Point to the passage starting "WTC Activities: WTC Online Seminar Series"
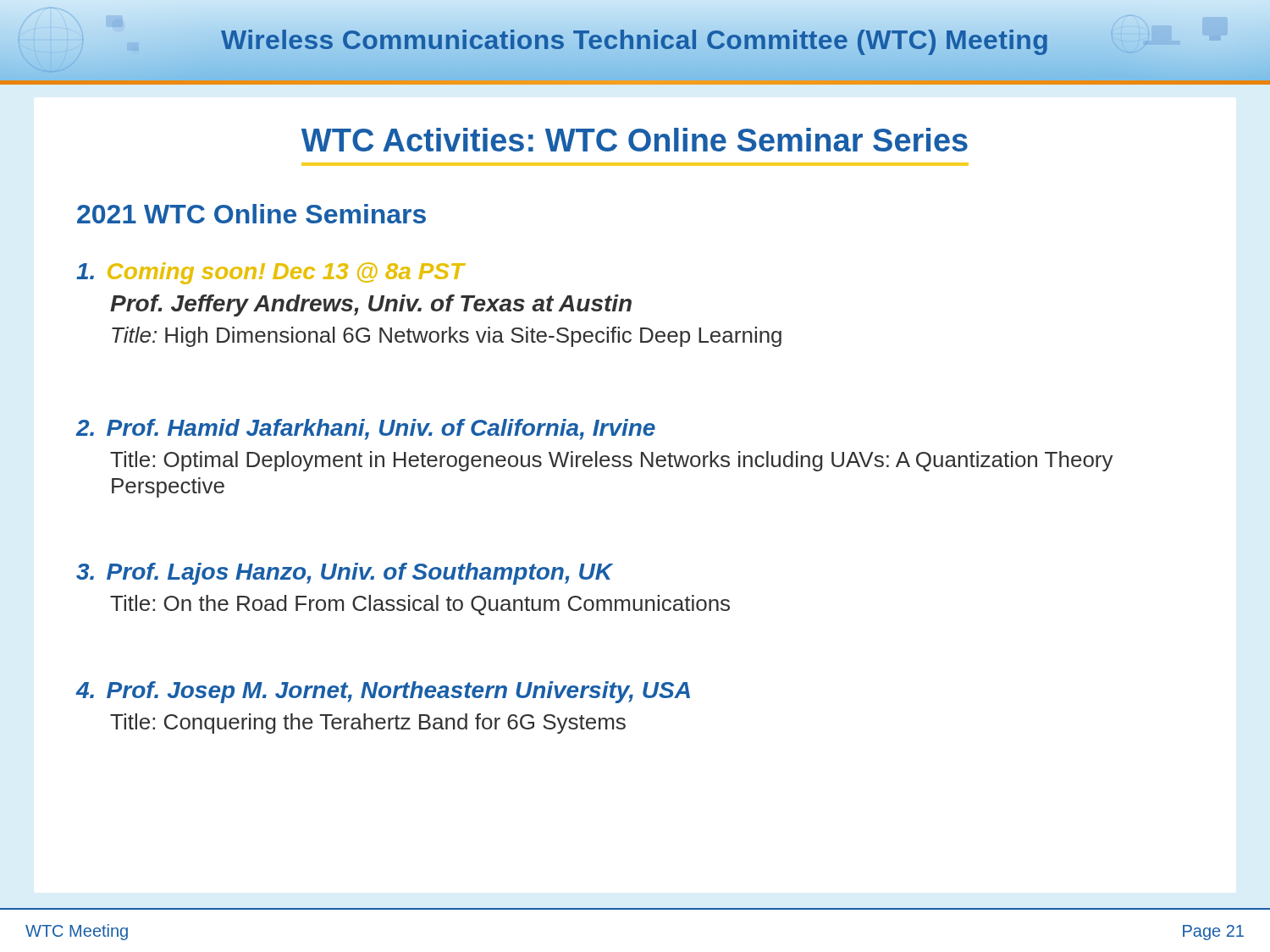Screen dimensions: 952x1270 635,144
